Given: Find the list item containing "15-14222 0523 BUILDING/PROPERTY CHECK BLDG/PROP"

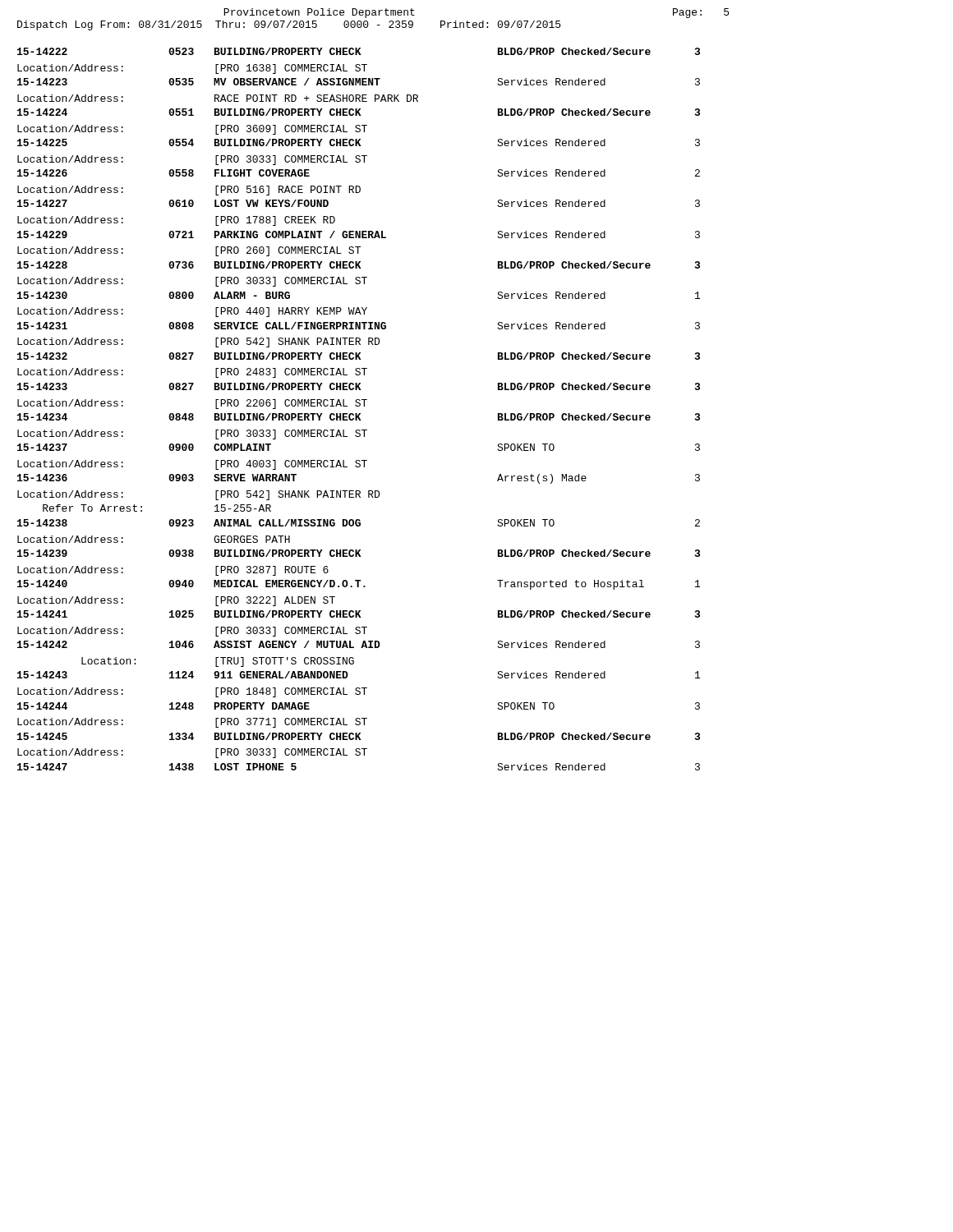Looking at the screenshot, I should [359, 51].
